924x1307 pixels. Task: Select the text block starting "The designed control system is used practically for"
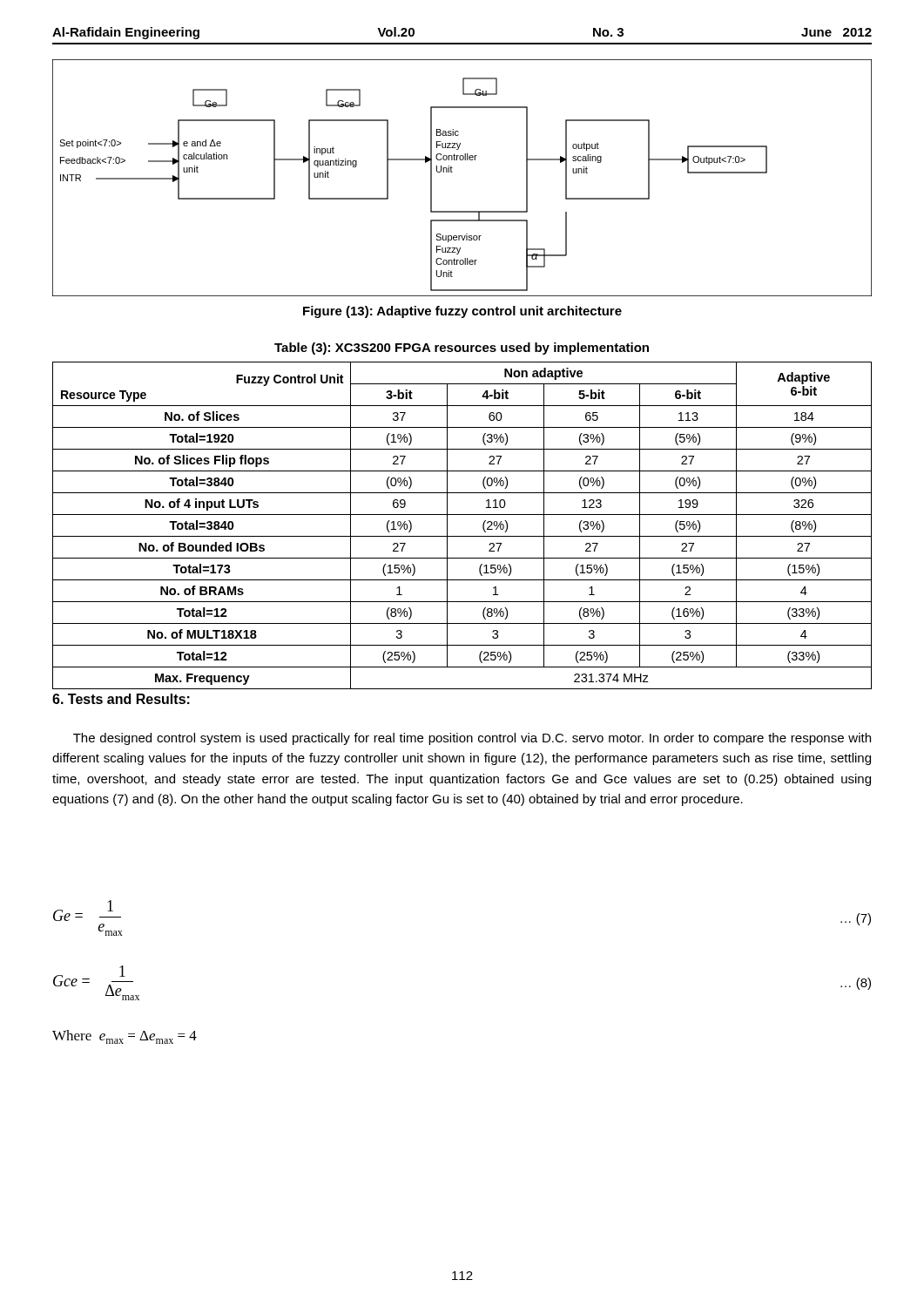coord(462,768)
